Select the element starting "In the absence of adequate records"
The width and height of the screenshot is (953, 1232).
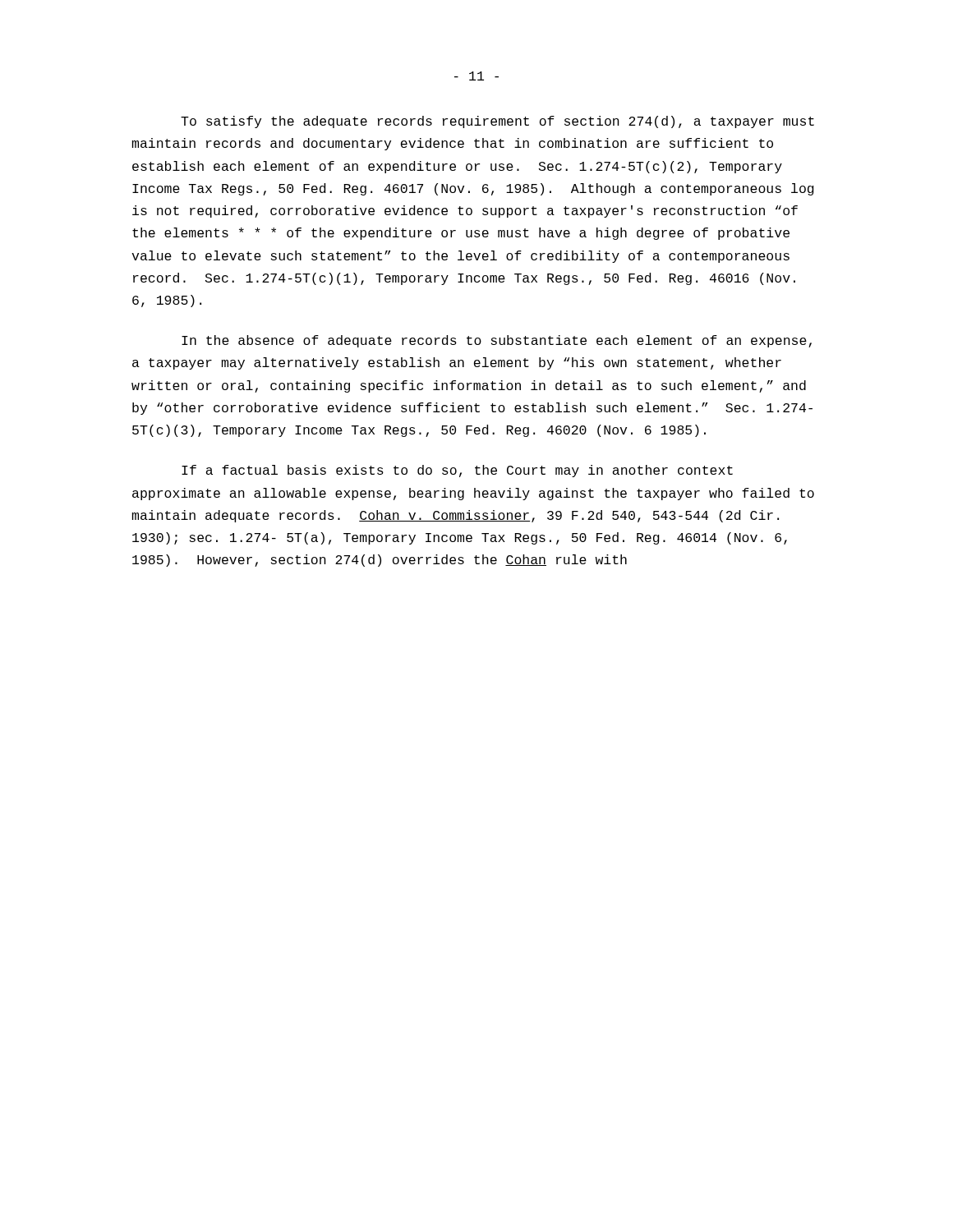[473, 386]
